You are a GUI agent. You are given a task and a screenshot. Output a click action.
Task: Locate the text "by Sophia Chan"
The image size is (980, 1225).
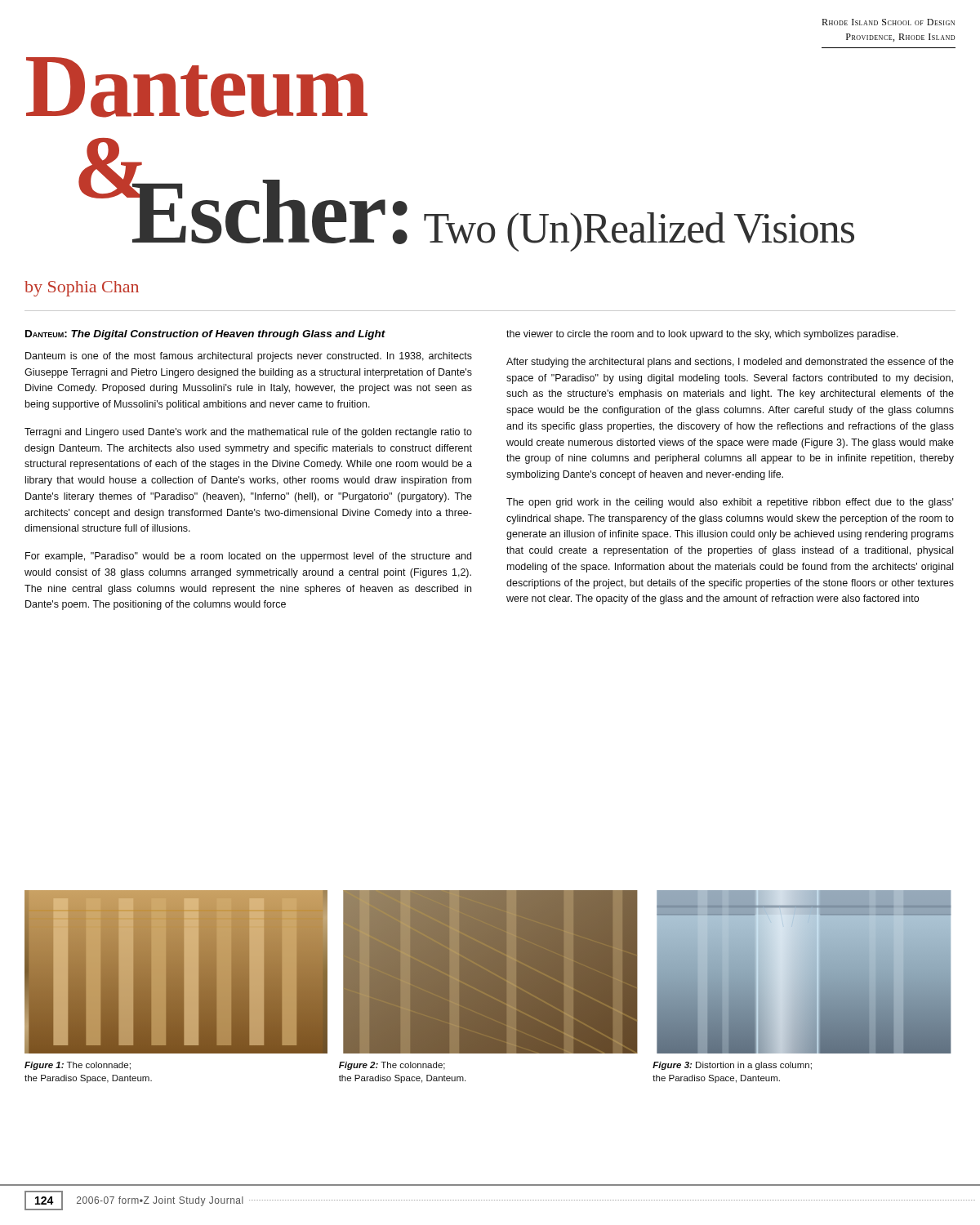click(x=82, y=286)
